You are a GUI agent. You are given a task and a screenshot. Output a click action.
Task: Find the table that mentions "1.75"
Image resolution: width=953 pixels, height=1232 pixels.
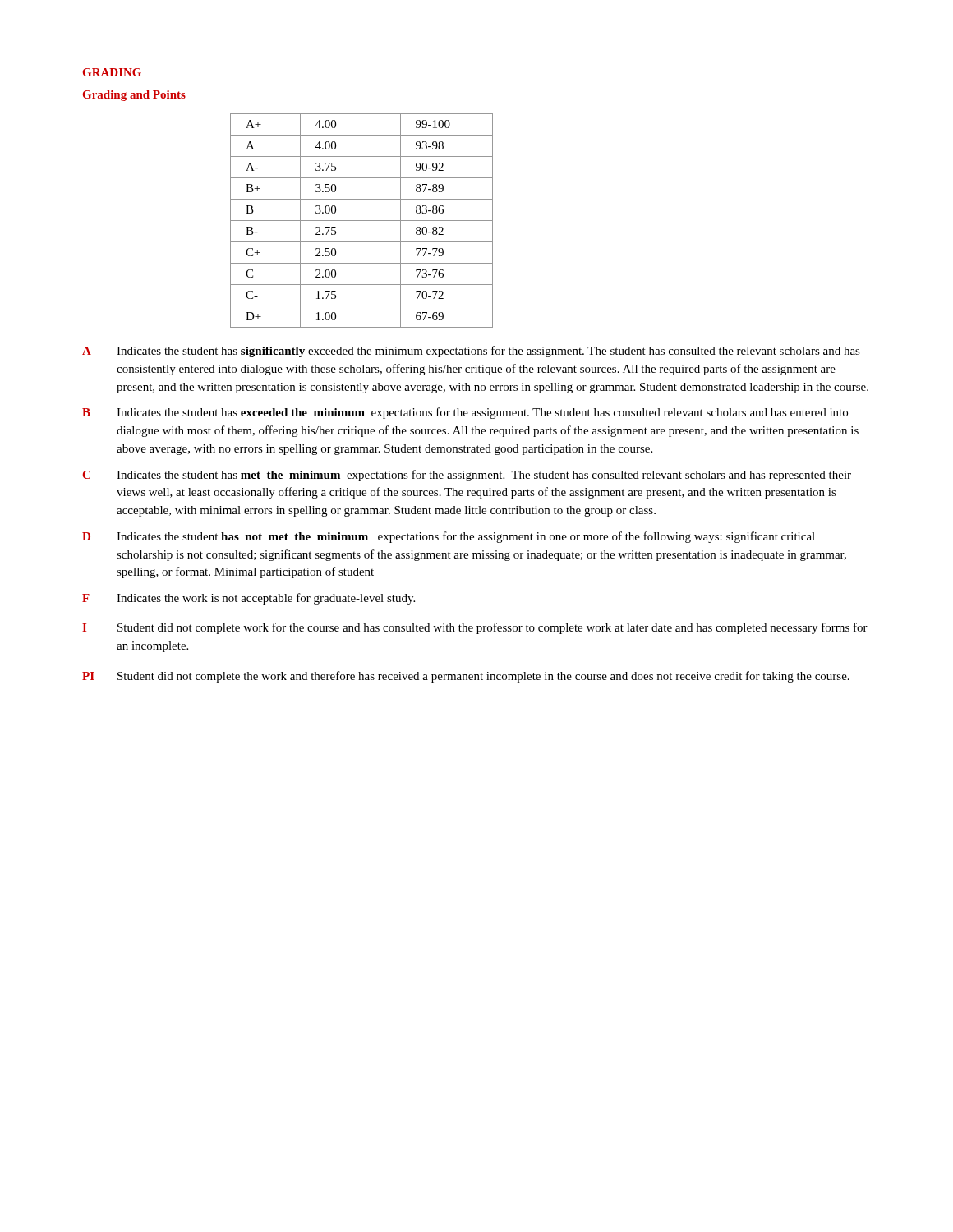(x=550, y=221)
